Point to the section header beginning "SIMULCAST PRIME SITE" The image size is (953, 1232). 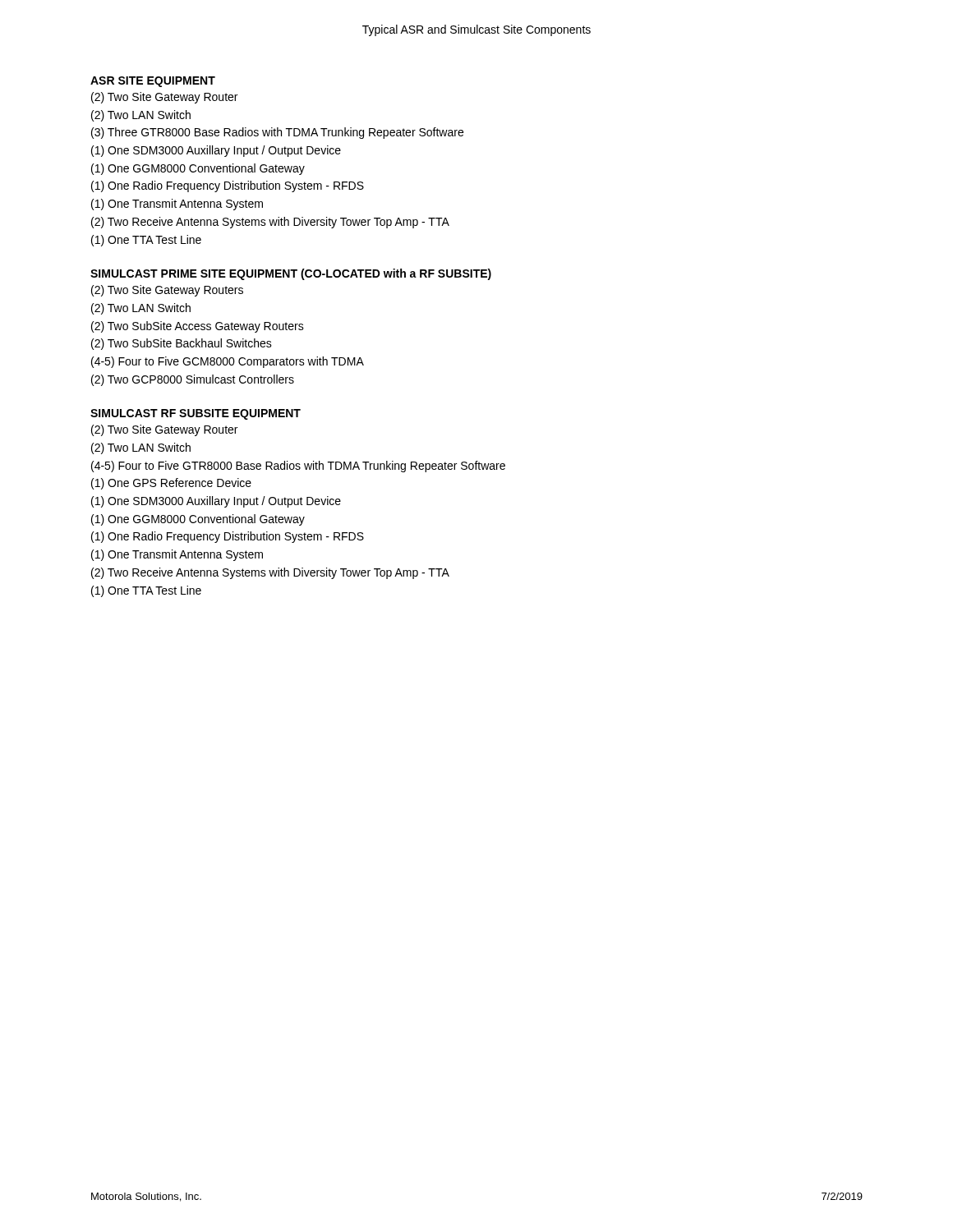(291, 274)
